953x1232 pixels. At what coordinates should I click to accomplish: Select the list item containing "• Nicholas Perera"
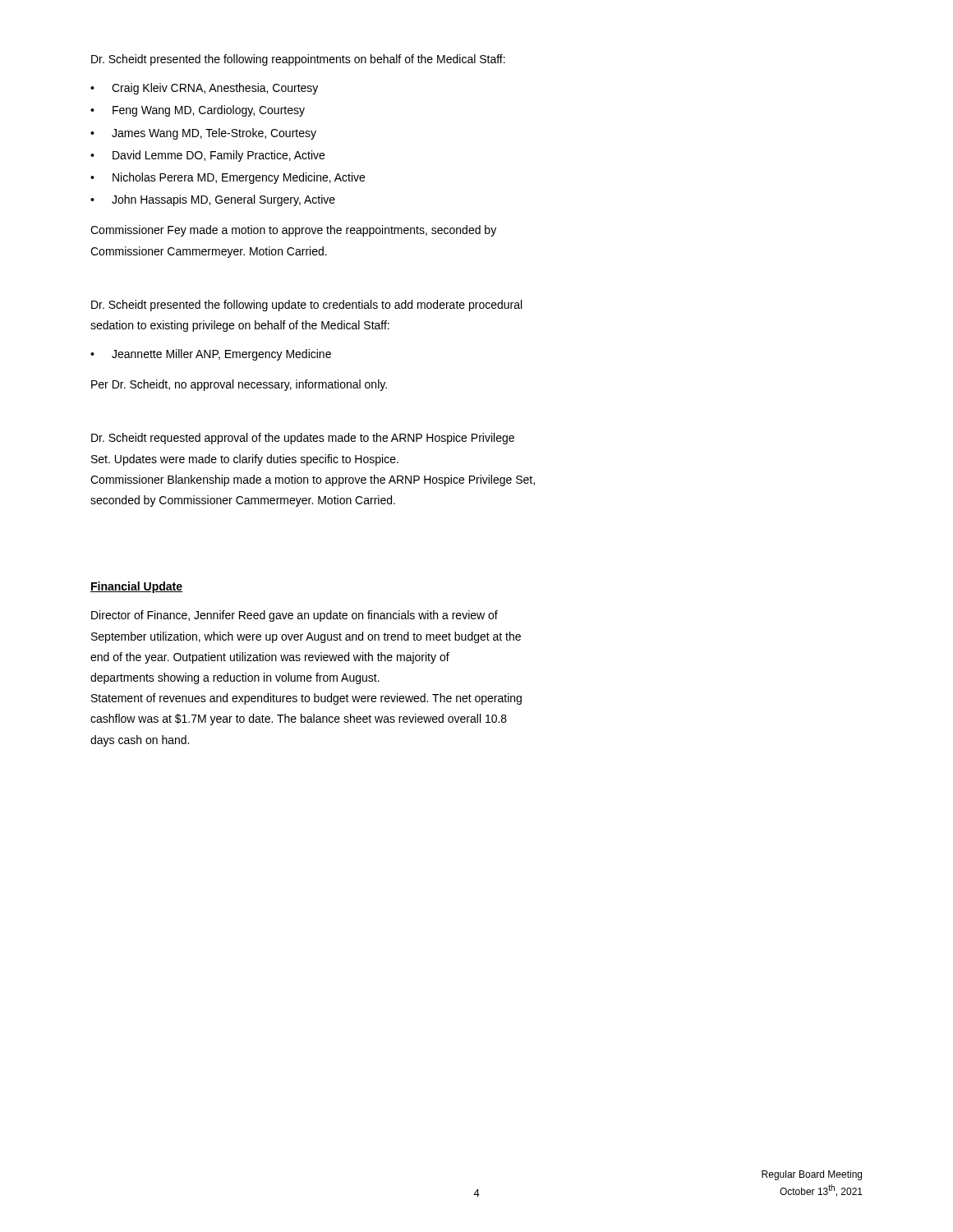point(228,178)
